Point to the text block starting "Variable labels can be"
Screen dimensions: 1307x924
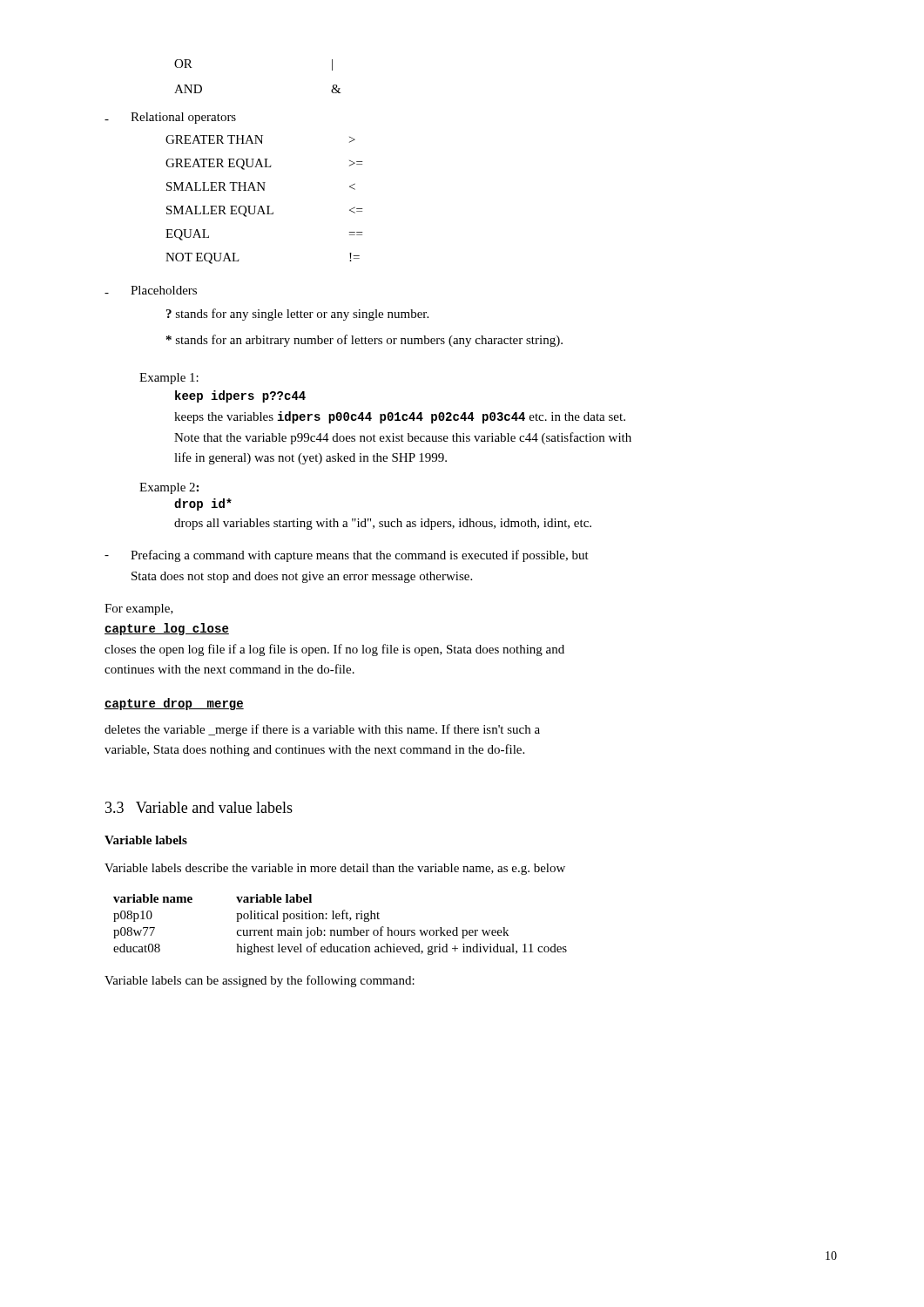260,980
